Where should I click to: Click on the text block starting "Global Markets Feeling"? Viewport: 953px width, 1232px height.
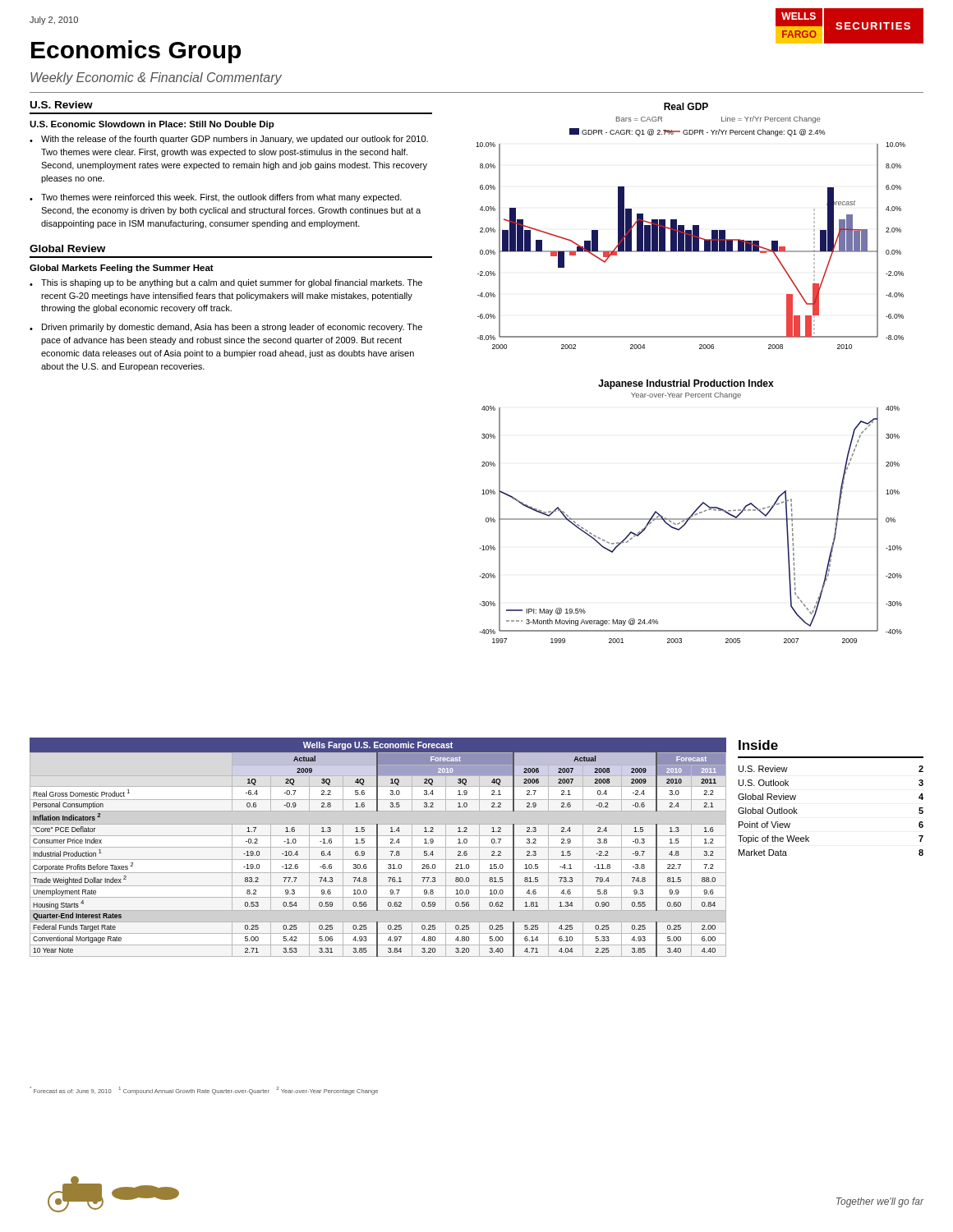click(x=121, y=267)
